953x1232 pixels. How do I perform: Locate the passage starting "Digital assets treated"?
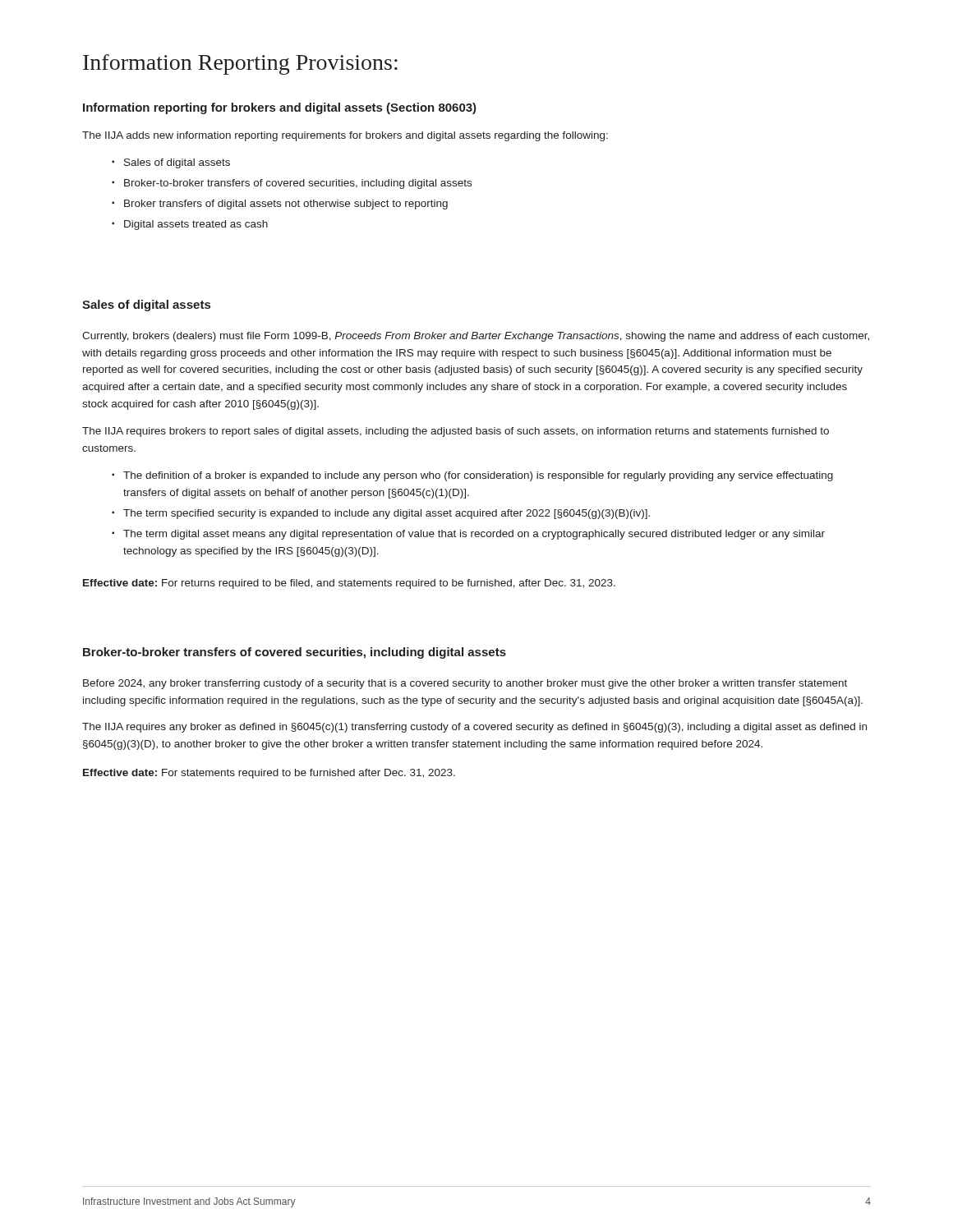click(196, 224)
